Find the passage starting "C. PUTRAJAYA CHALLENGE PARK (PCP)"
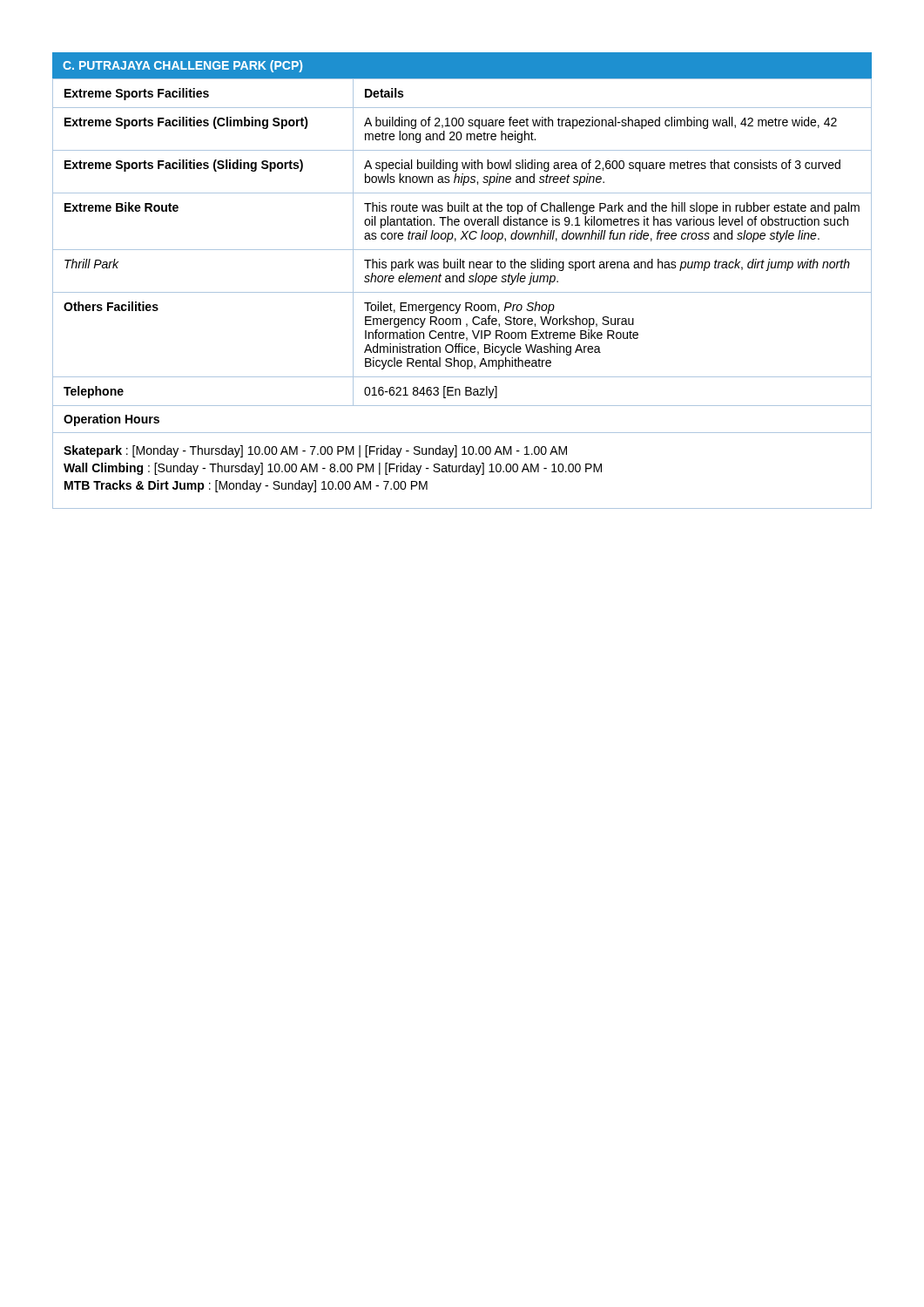The height and width of the screenshot is (1307, 924). tap(183, 65)
